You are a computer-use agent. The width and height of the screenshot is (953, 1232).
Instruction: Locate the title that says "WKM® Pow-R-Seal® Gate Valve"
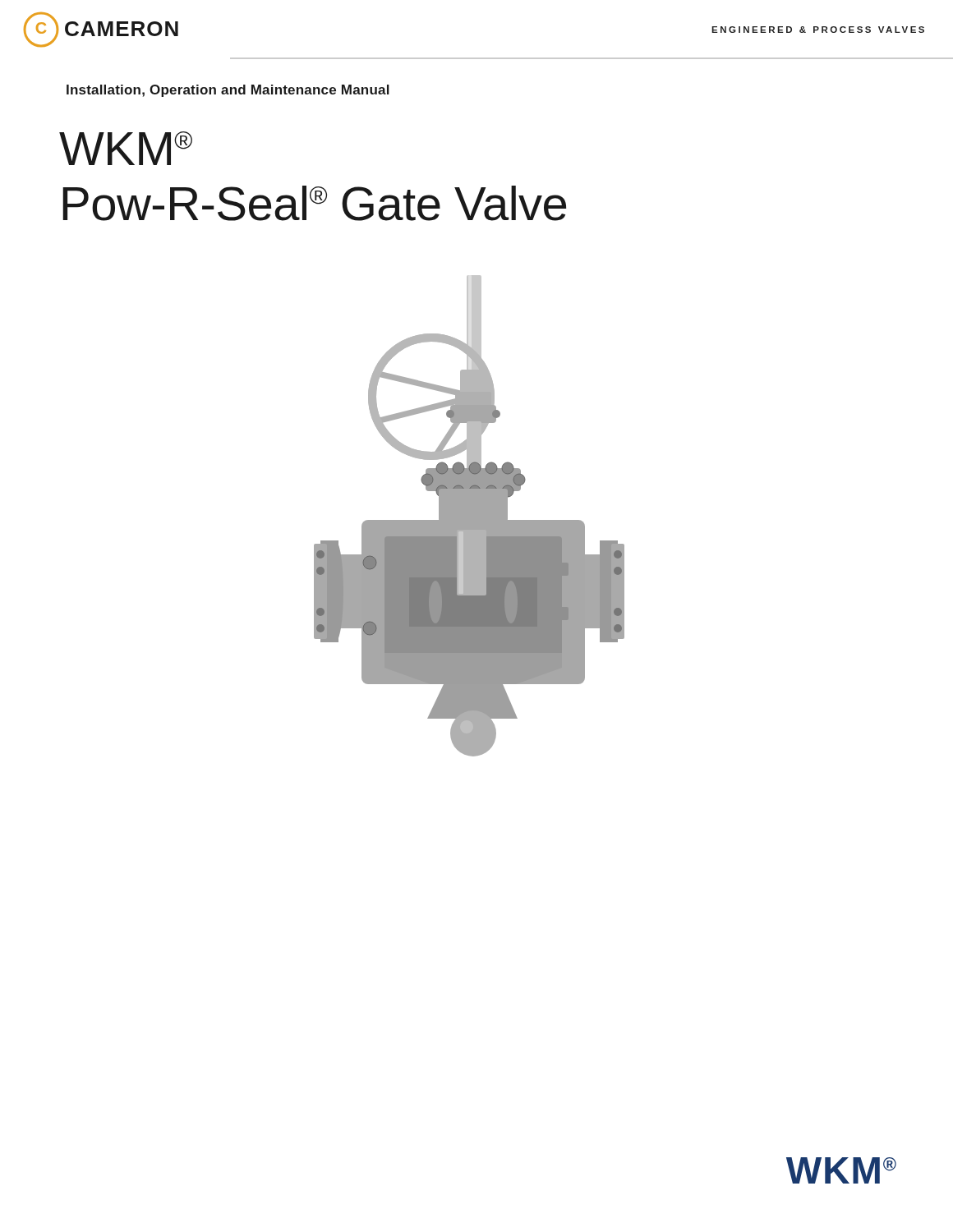click(314, 176)
